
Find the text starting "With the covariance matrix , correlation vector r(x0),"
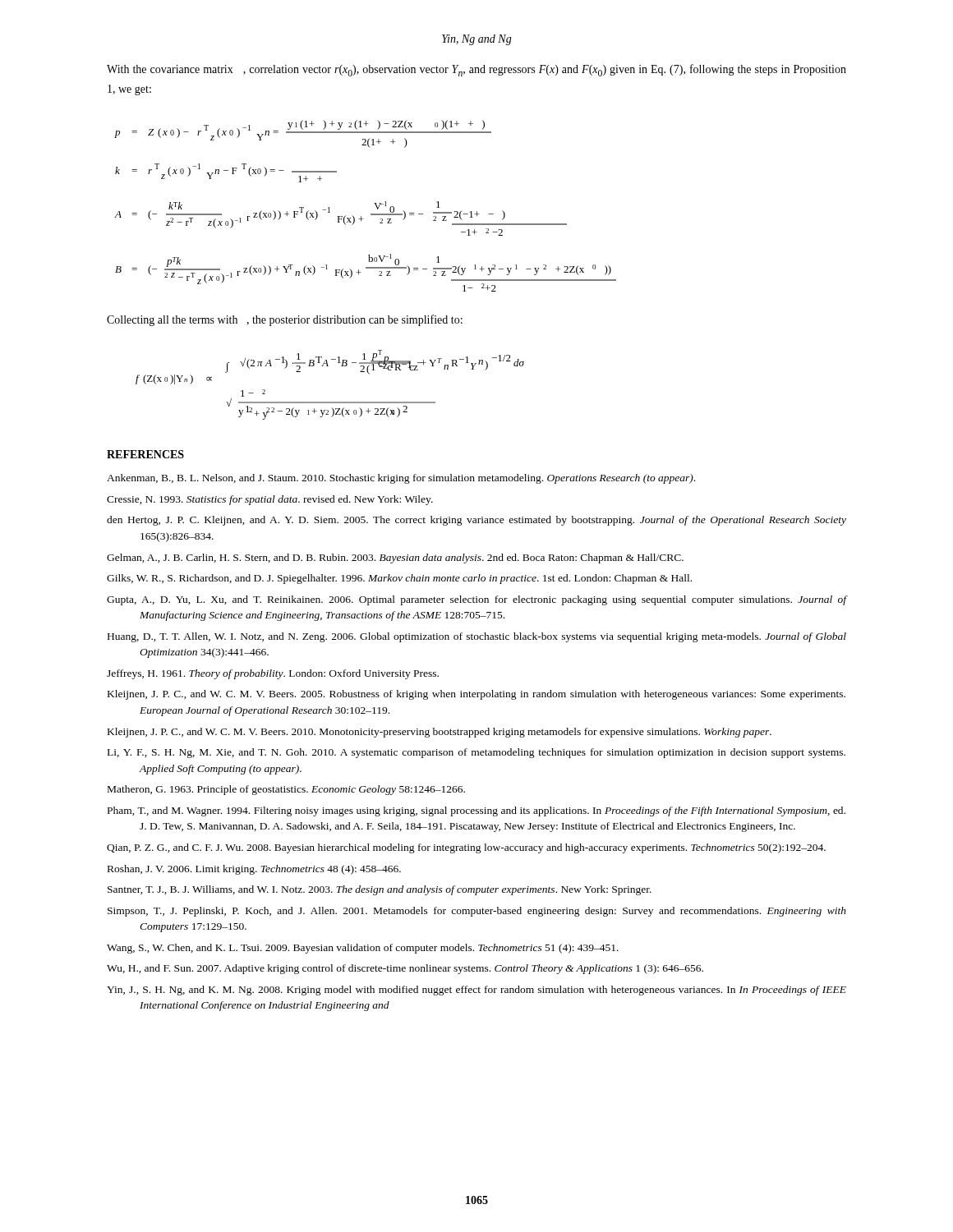[x=476, y=79]
